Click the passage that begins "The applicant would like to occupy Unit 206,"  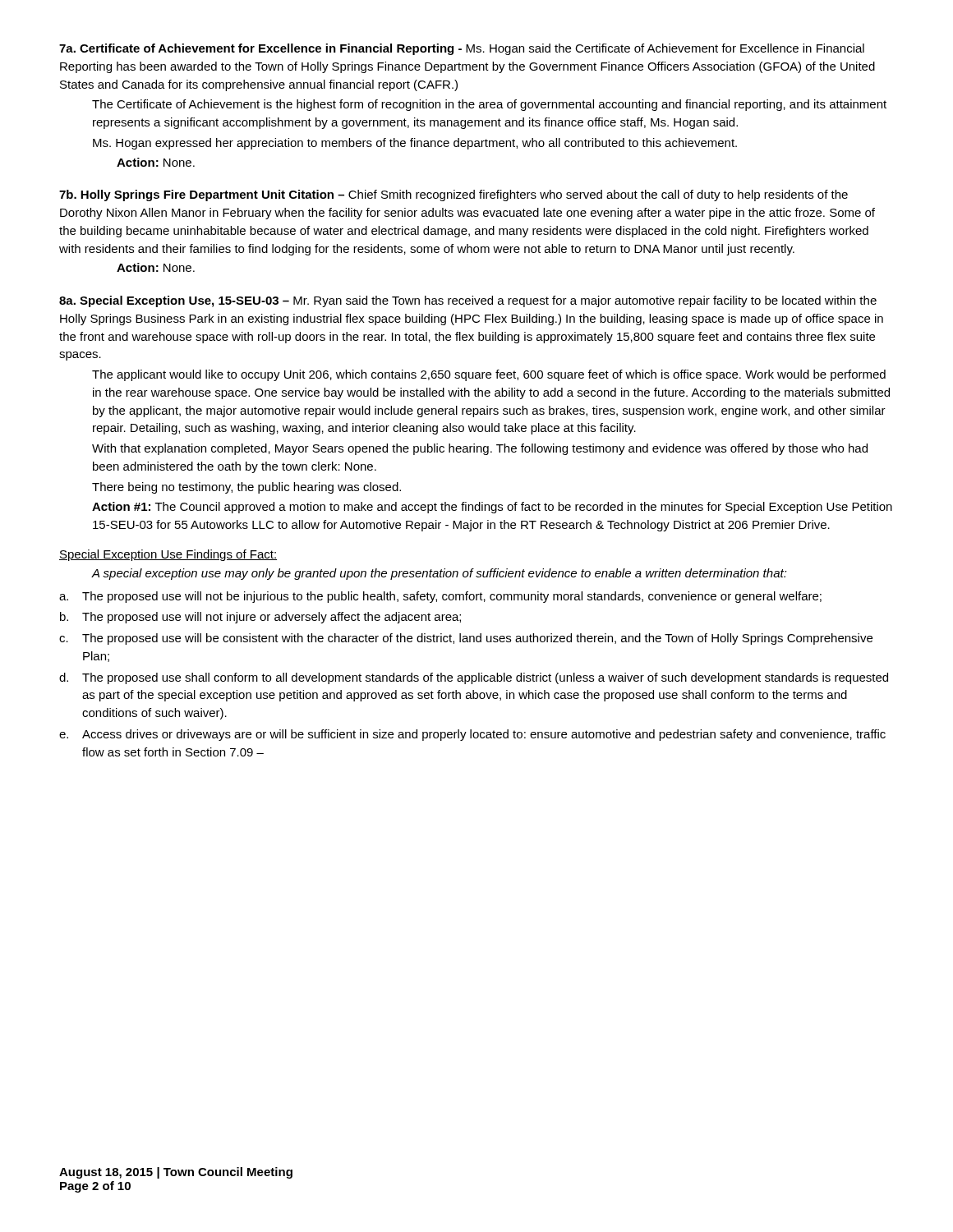point(491,401)
